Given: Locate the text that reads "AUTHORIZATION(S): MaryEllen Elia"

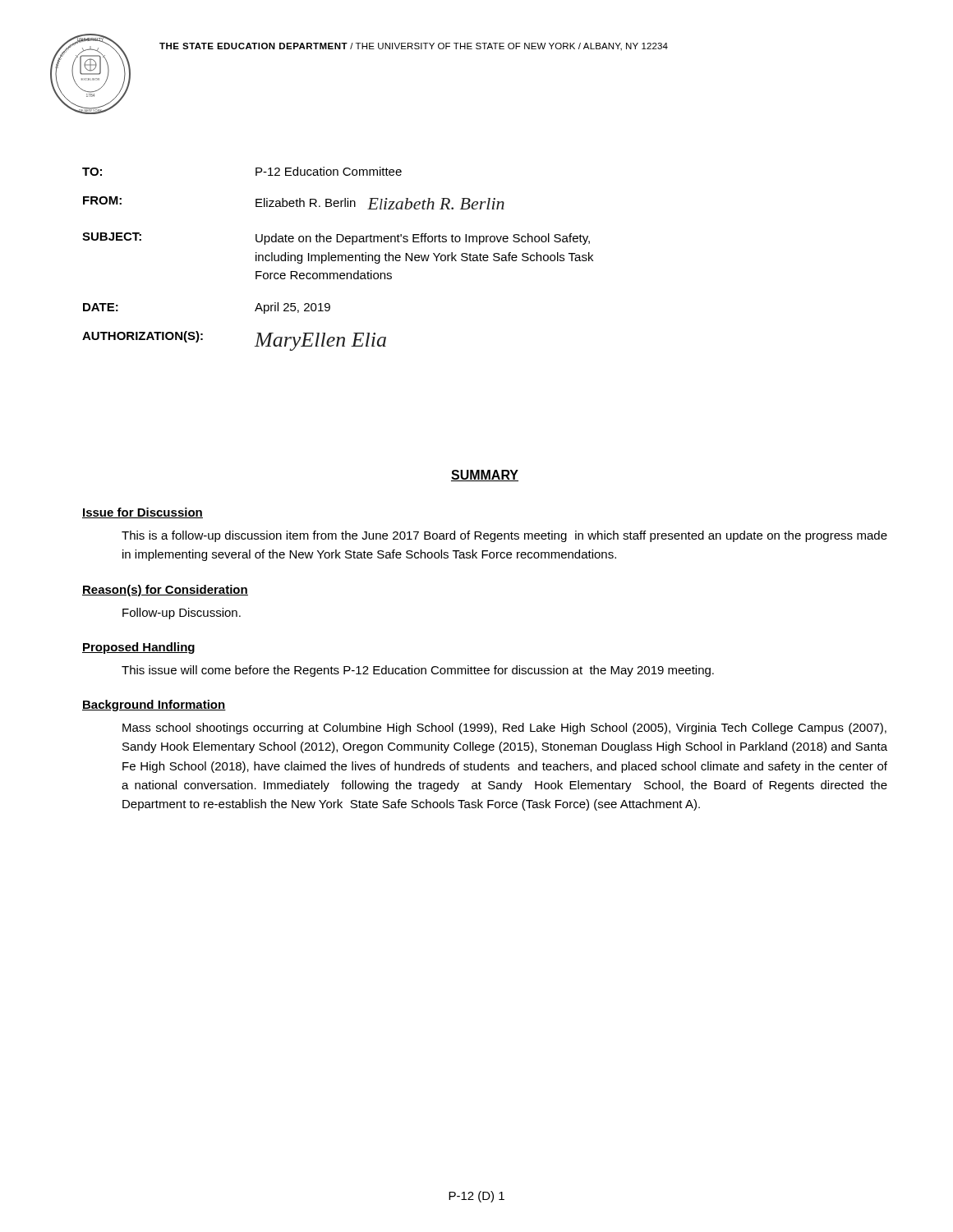Looking at the screenshot, I should click(x=140, y=340).
